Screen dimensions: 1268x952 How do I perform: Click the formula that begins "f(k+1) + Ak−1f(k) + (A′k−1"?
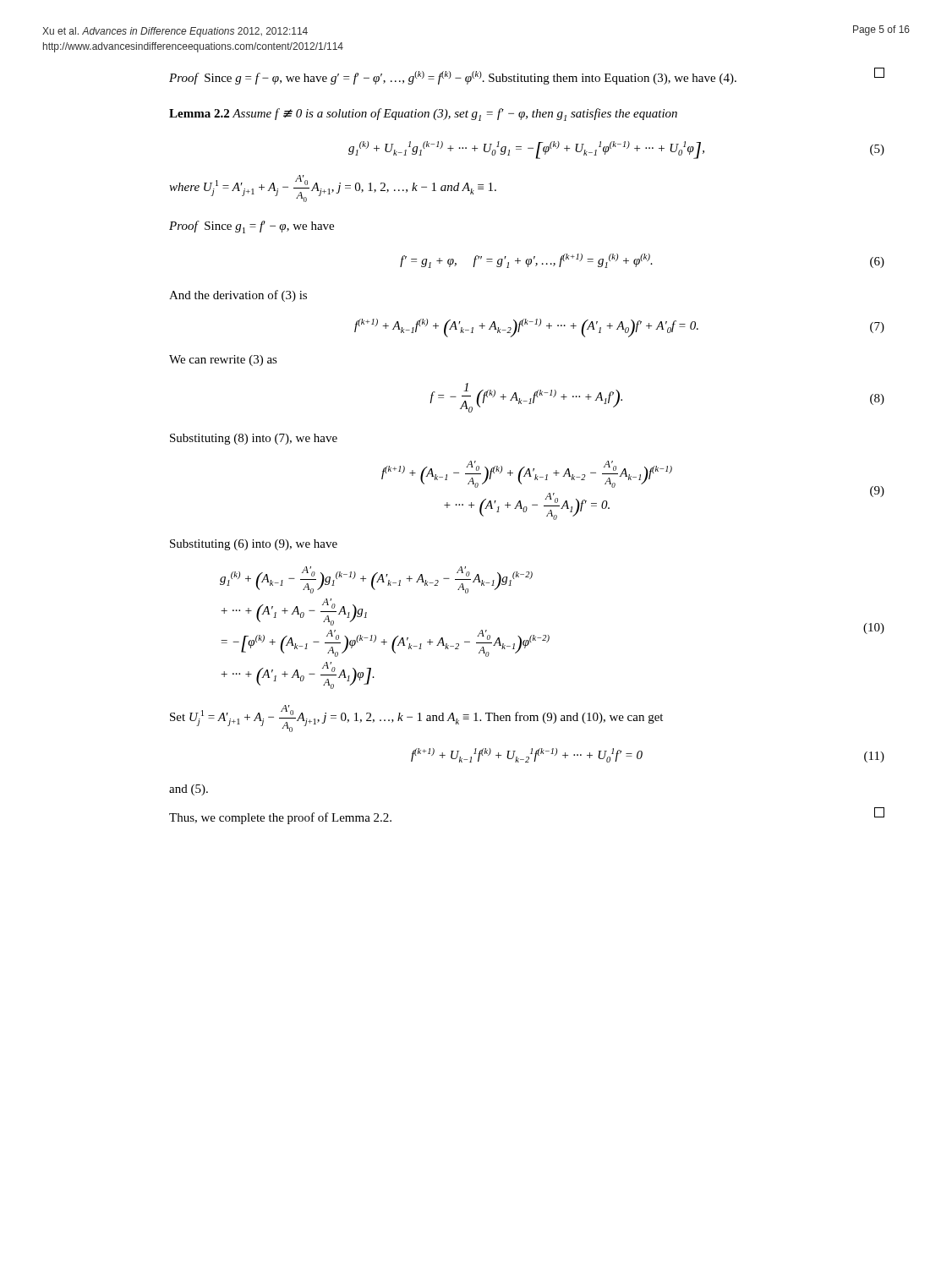pos(619,326)
